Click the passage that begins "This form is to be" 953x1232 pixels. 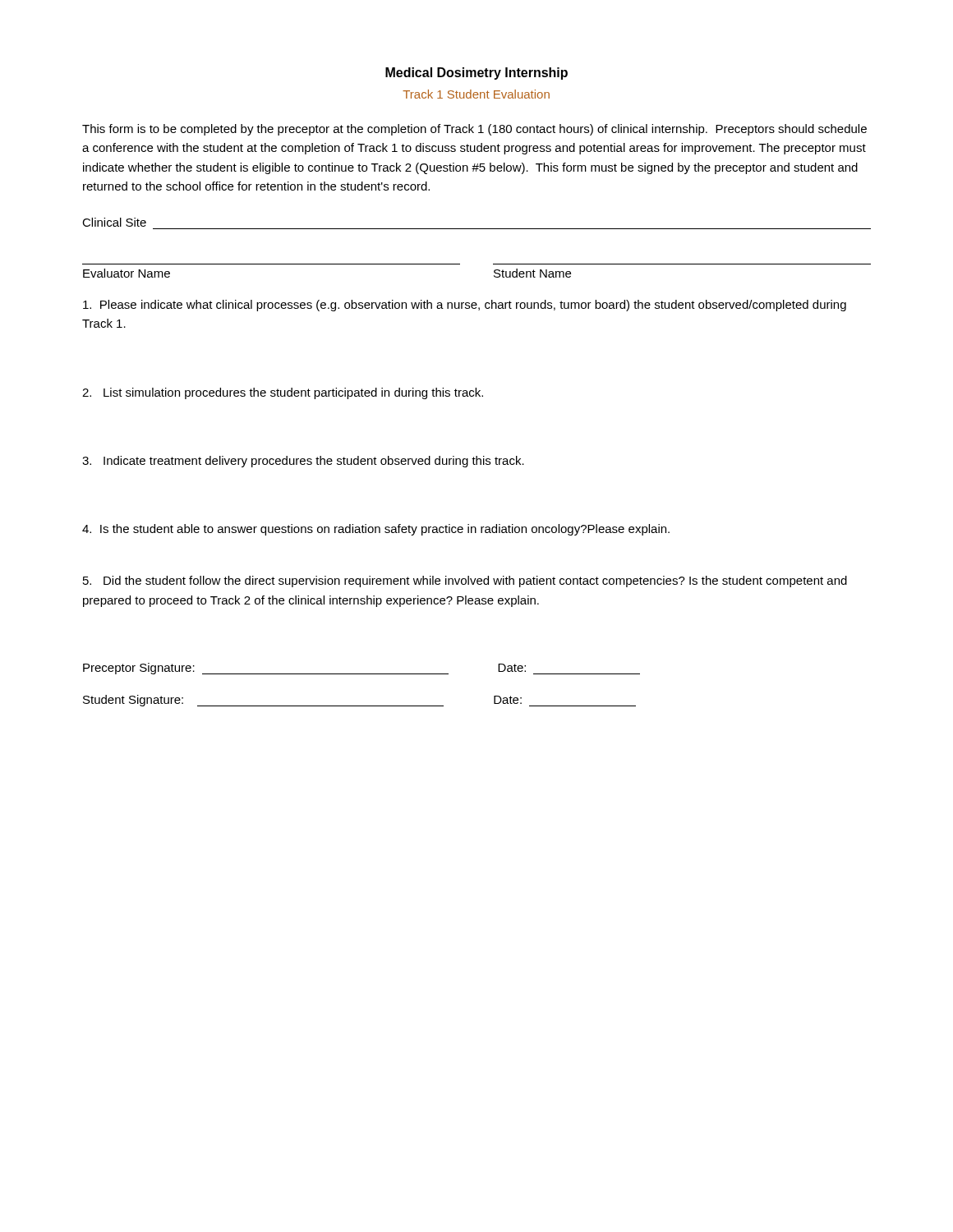coord(475,157)
